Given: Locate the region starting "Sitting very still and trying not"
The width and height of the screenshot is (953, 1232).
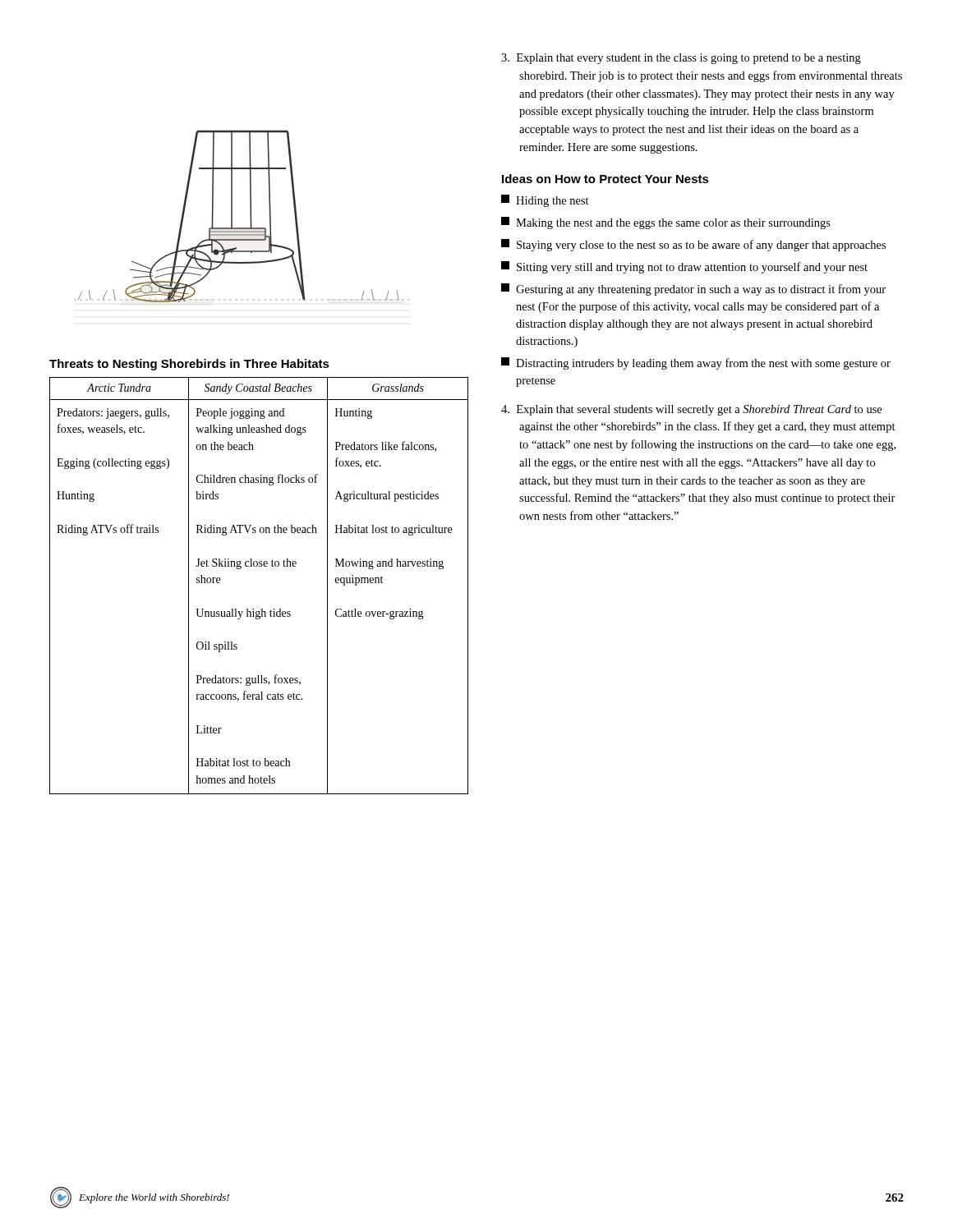Looking at the screenshot, I should (x=684, y=267).
